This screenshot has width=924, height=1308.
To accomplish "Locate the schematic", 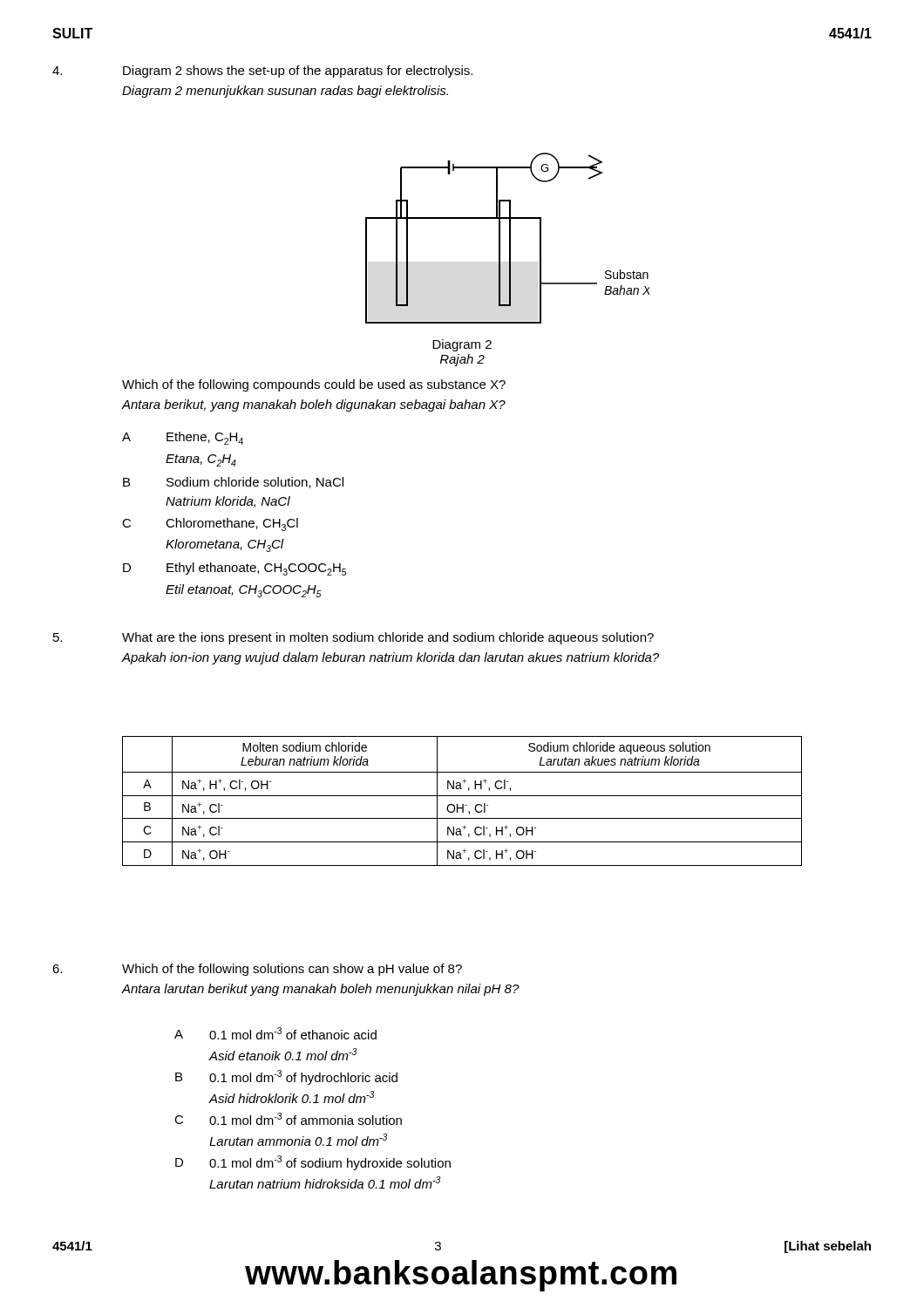I will (x=462, y=240).
